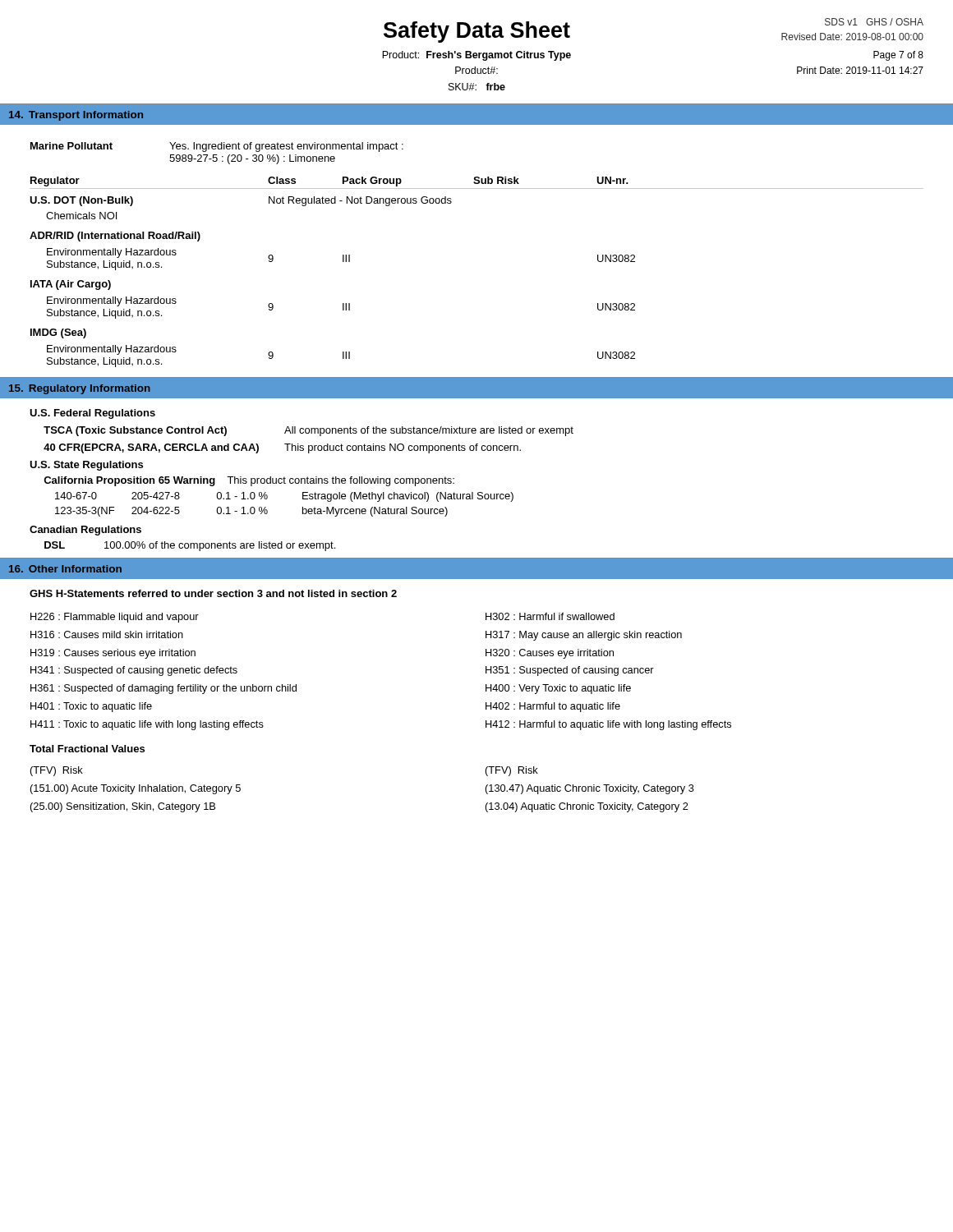
Task: Locate the text "16.Other Information"
Action: [65, 569]
